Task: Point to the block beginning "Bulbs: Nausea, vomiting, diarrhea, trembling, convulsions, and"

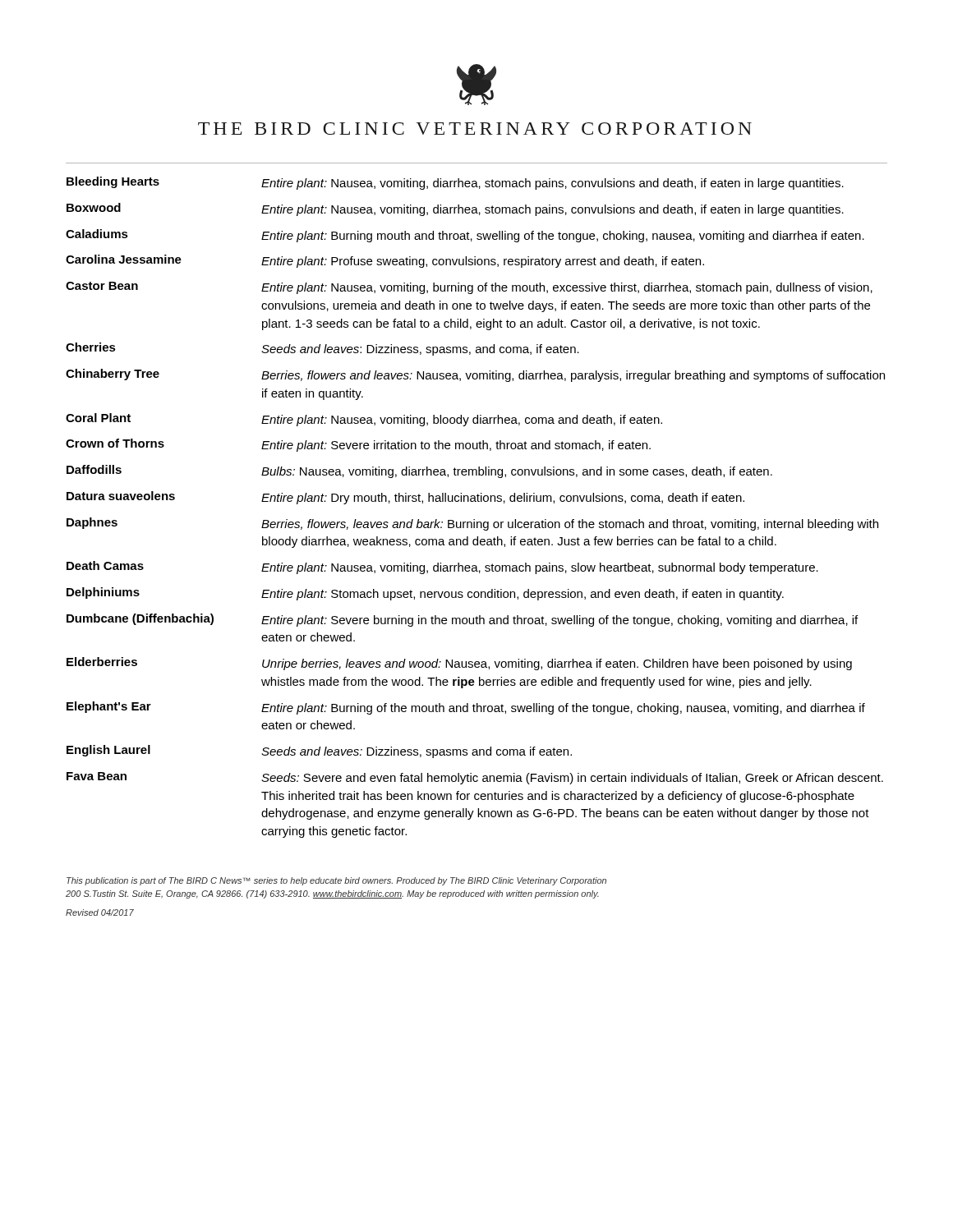Action: click(517, 471)
